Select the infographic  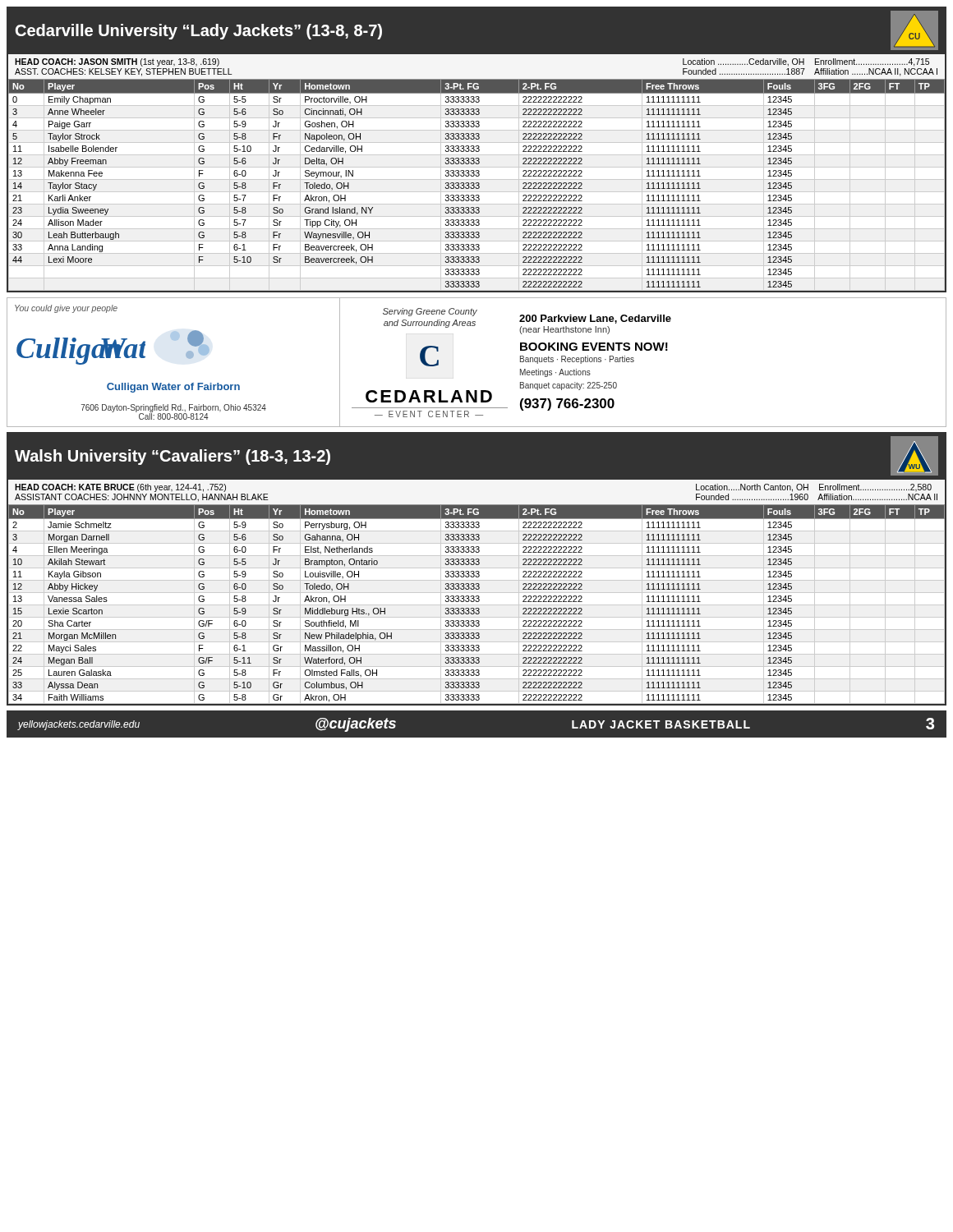point(643,362)
